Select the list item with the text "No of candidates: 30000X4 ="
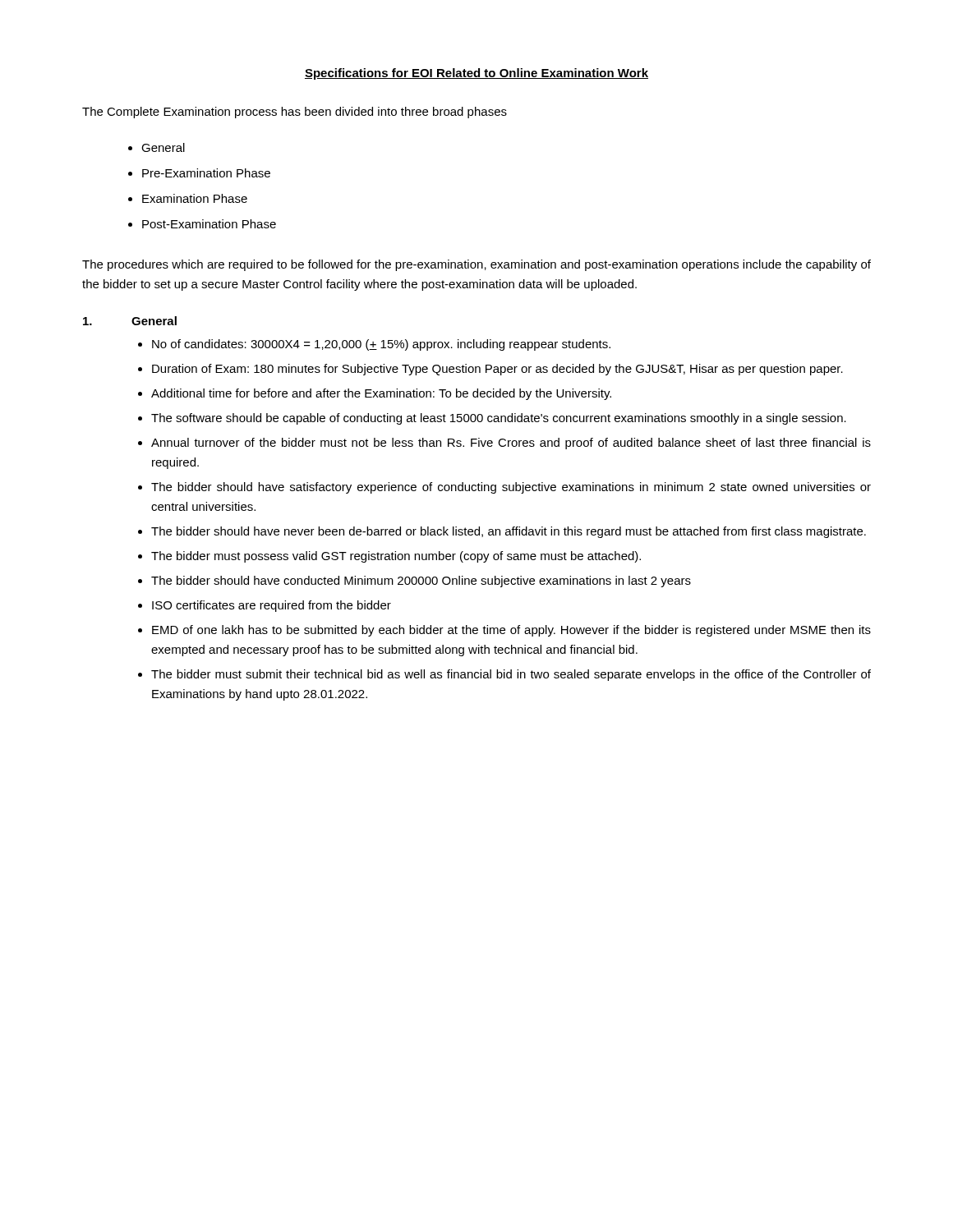The height and width of the screenshot is (1232, 953). [x=381, y=343]
